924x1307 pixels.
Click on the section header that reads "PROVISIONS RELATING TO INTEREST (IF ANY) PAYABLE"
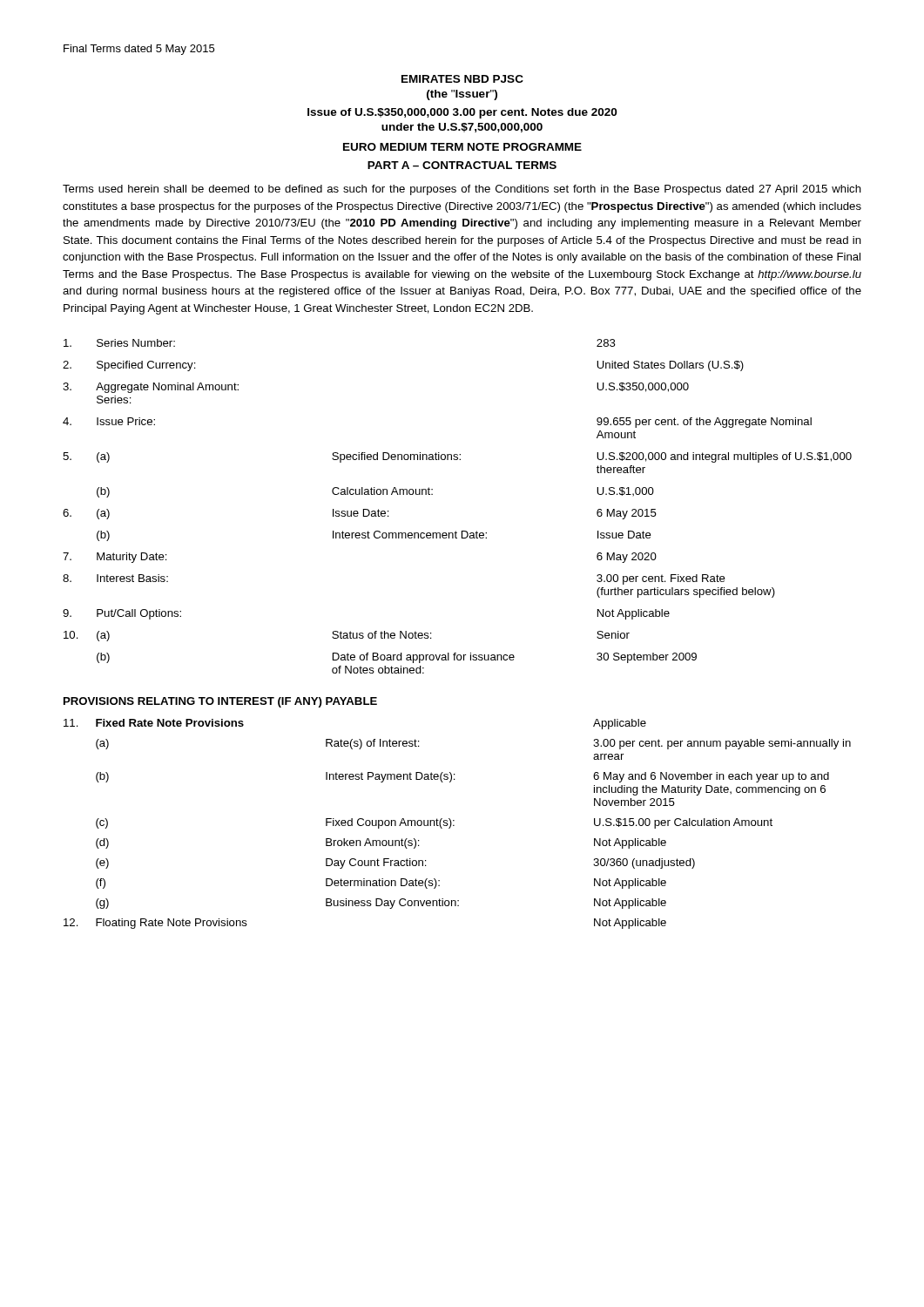(220, 701)
